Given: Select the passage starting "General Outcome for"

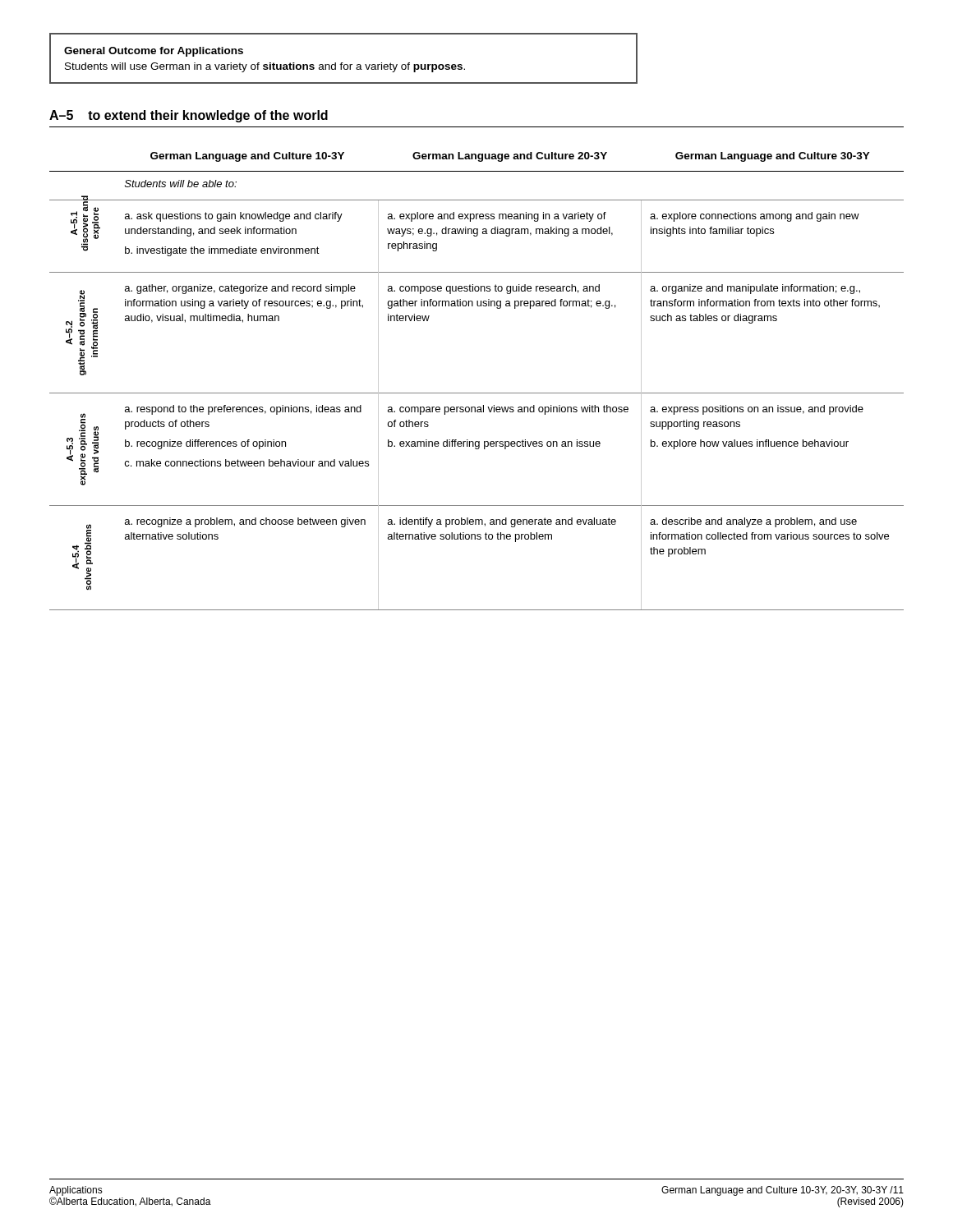Looking at the screenshot, I should coord(343,58).
